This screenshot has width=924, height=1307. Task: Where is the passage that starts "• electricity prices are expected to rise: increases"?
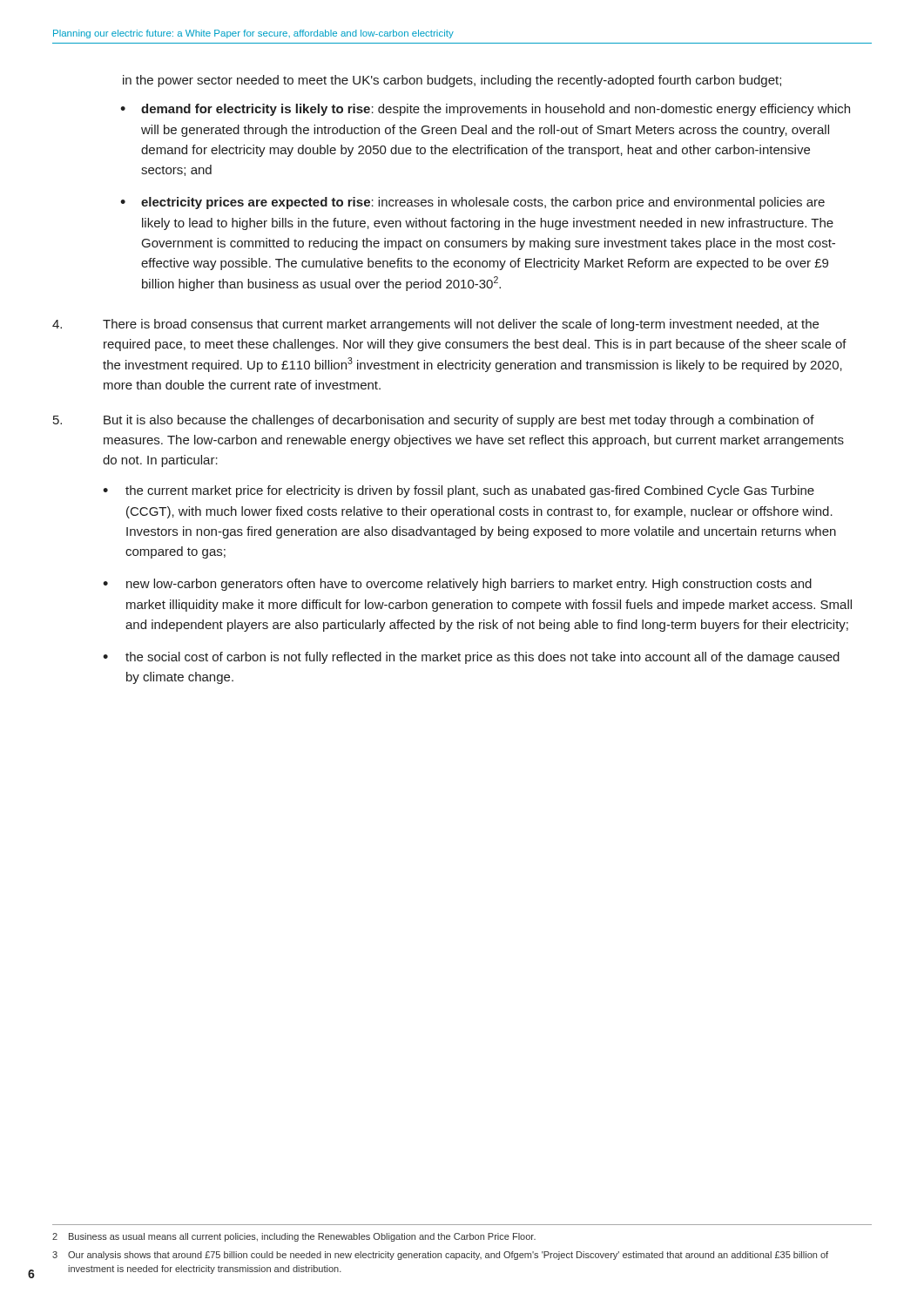pos(487,243)
